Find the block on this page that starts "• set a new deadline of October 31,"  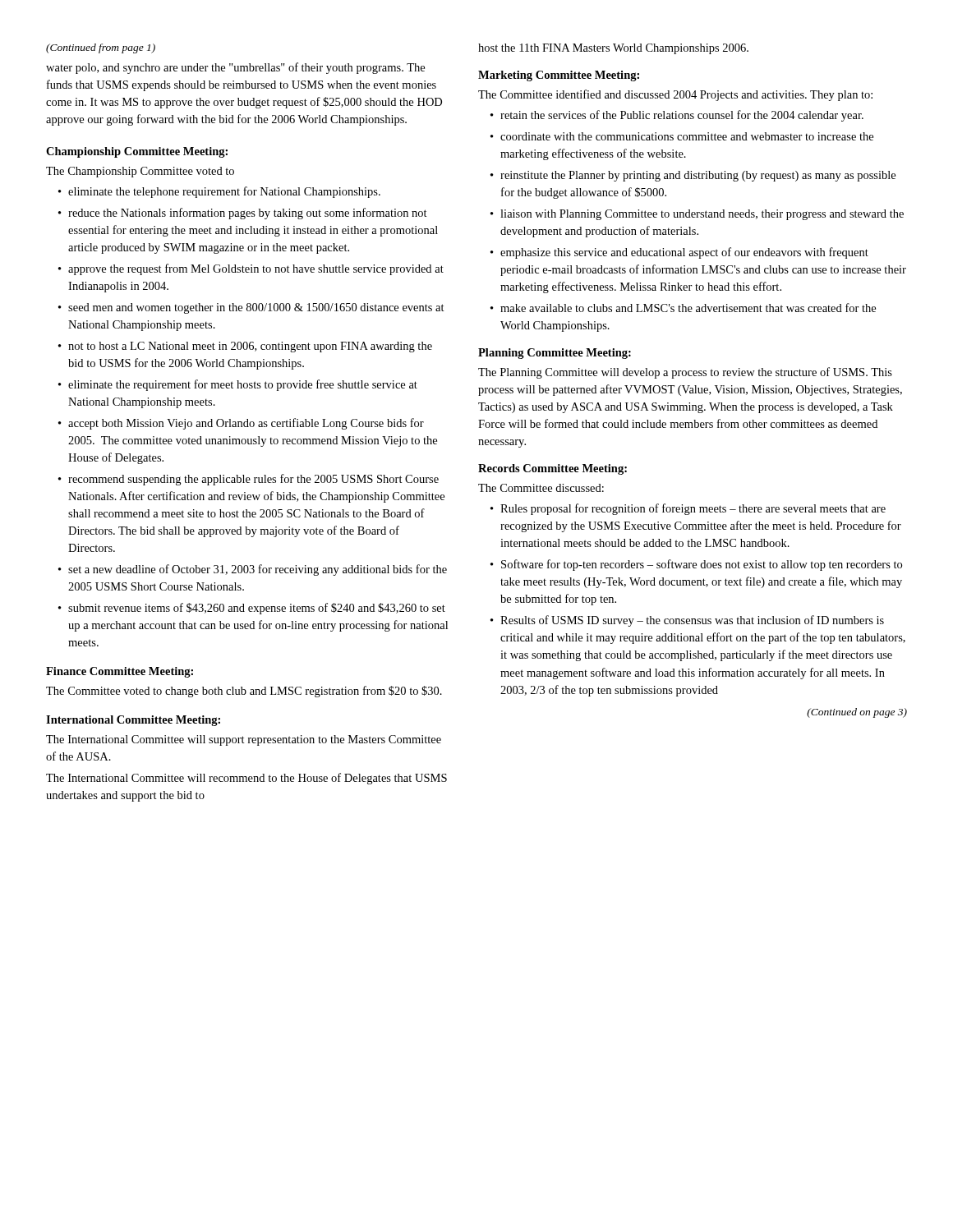253,578
